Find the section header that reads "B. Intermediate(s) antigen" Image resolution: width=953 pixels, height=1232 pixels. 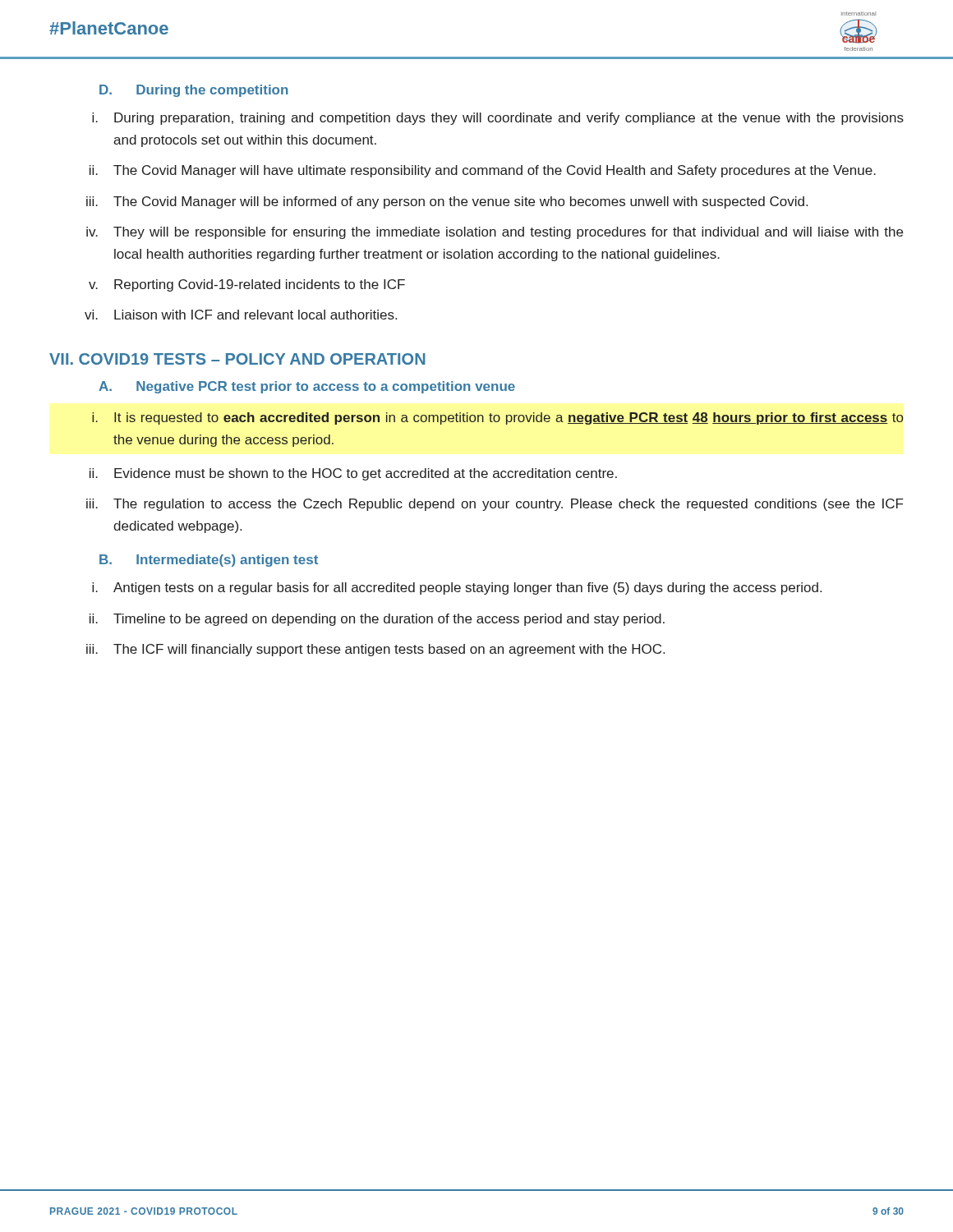tap(208, 560)
